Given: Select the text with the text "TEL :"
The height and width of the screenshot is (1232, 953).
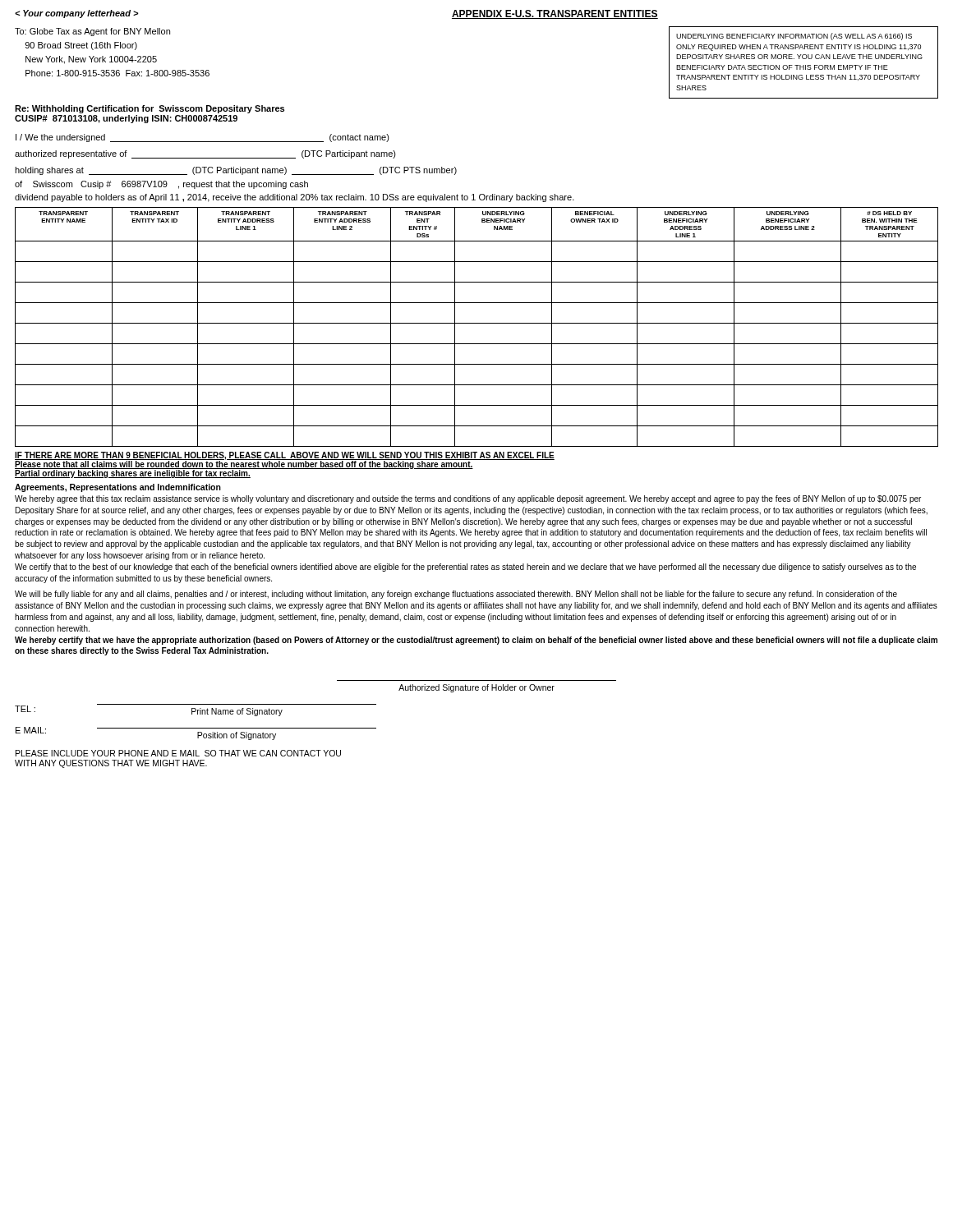Looking at the screenshot, I should (25, 709).
